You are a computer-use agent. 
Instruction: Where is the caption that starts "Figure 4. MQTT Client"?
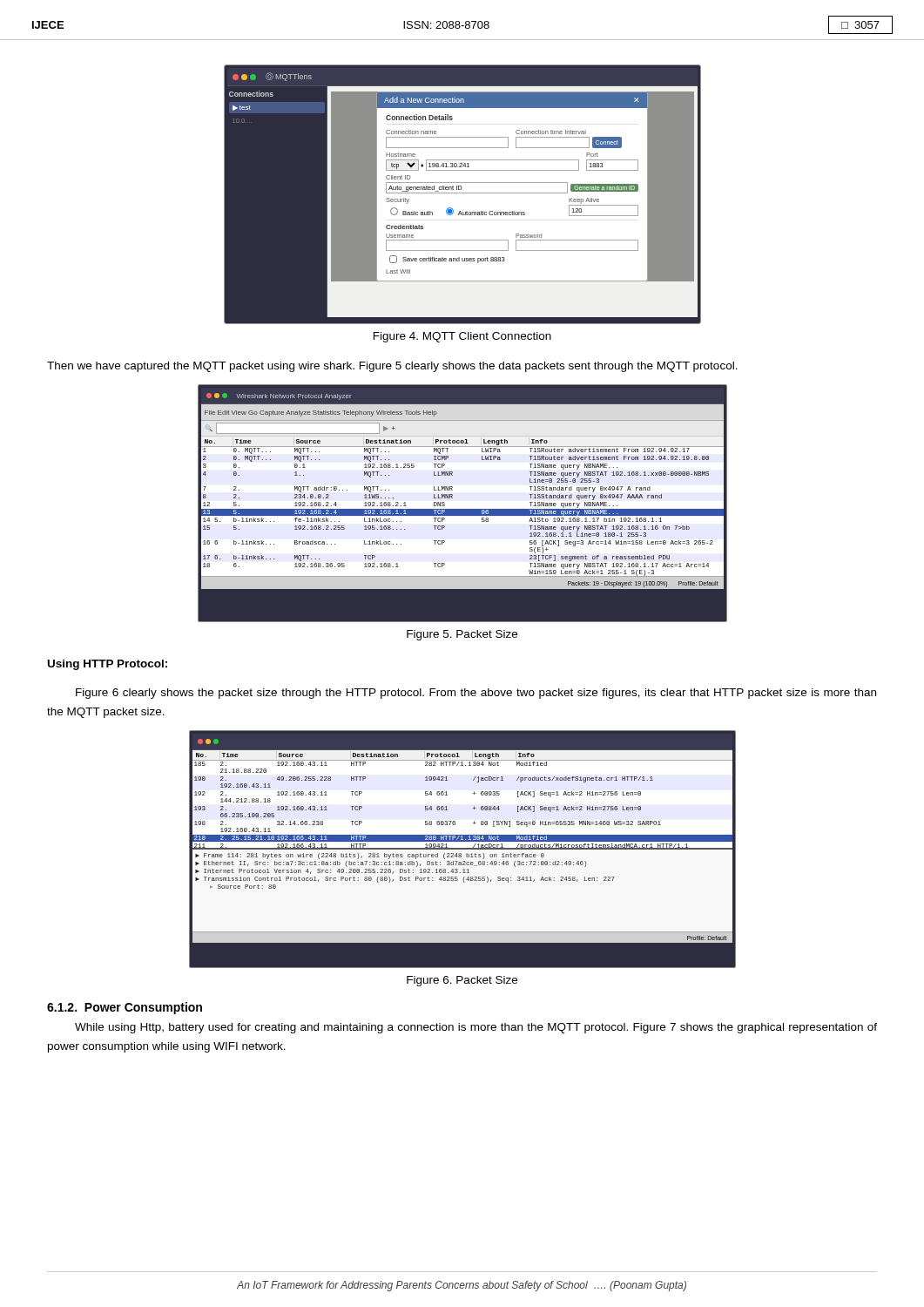tap(462, 336)
